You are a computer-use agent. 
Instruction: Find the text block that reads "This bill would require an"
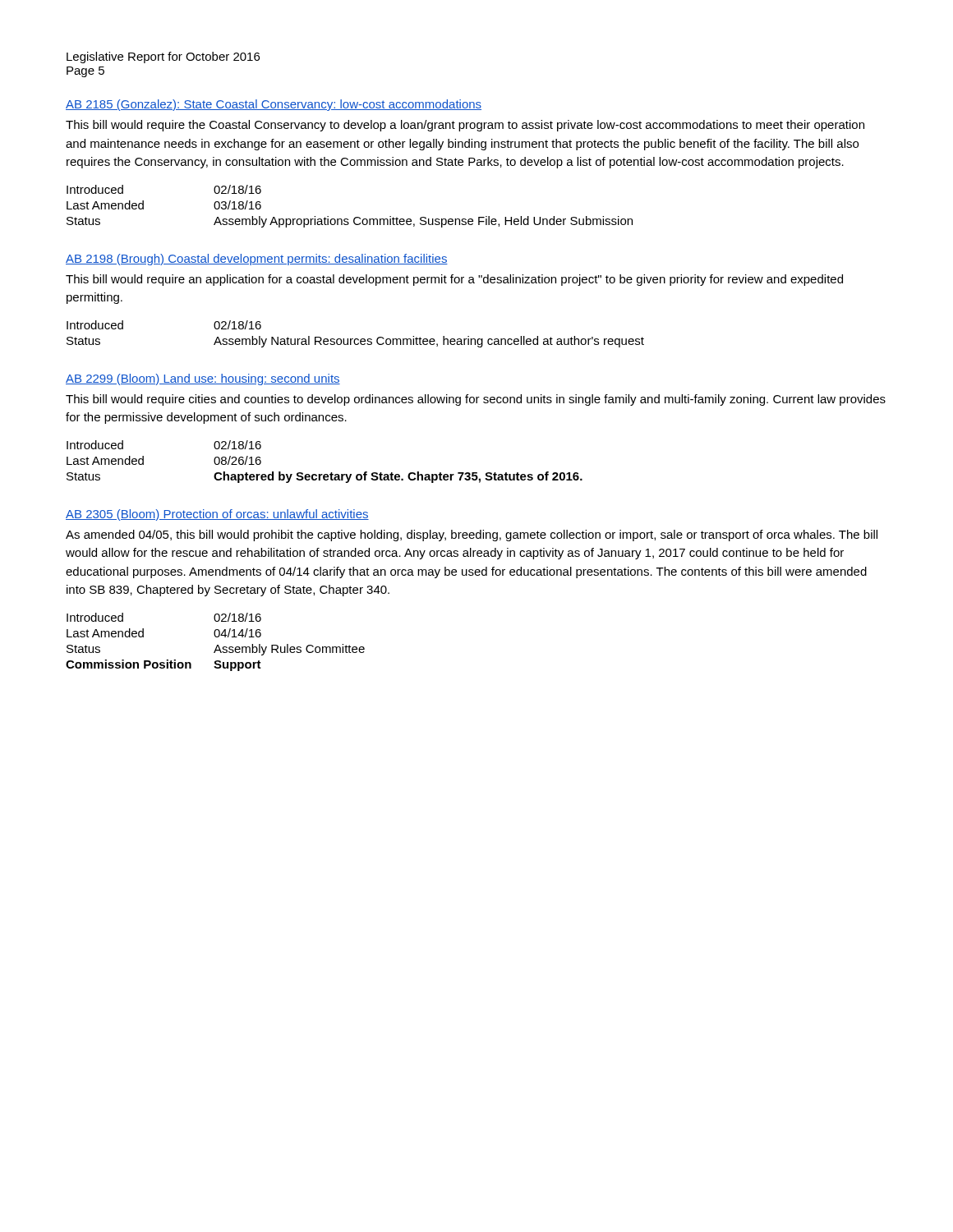(455, 288)
